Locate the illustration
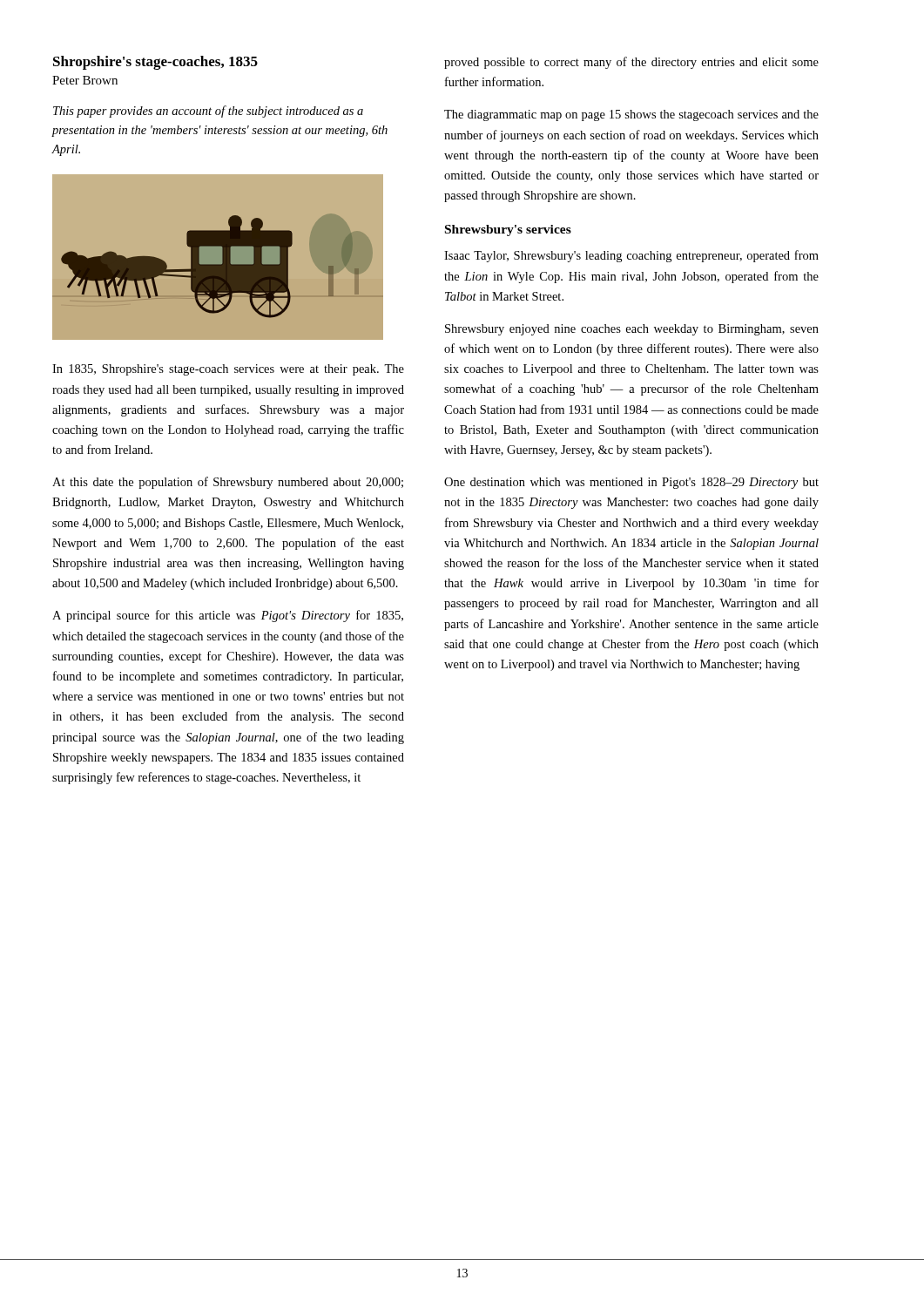924x1307 pixels. tap(228, 259)
